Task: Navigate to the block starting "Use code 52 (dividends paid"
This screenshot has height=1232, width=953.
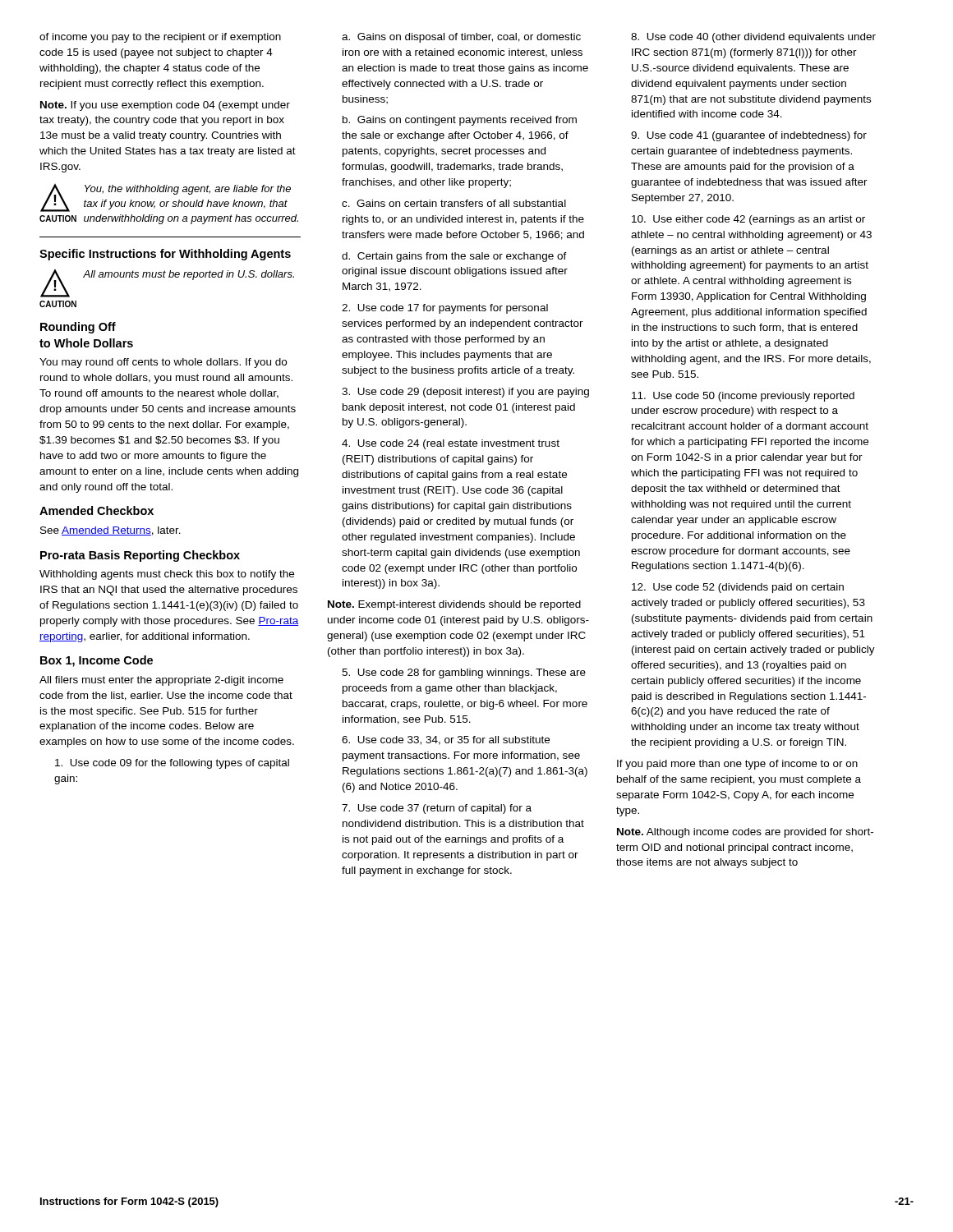Action: (753, 665)
